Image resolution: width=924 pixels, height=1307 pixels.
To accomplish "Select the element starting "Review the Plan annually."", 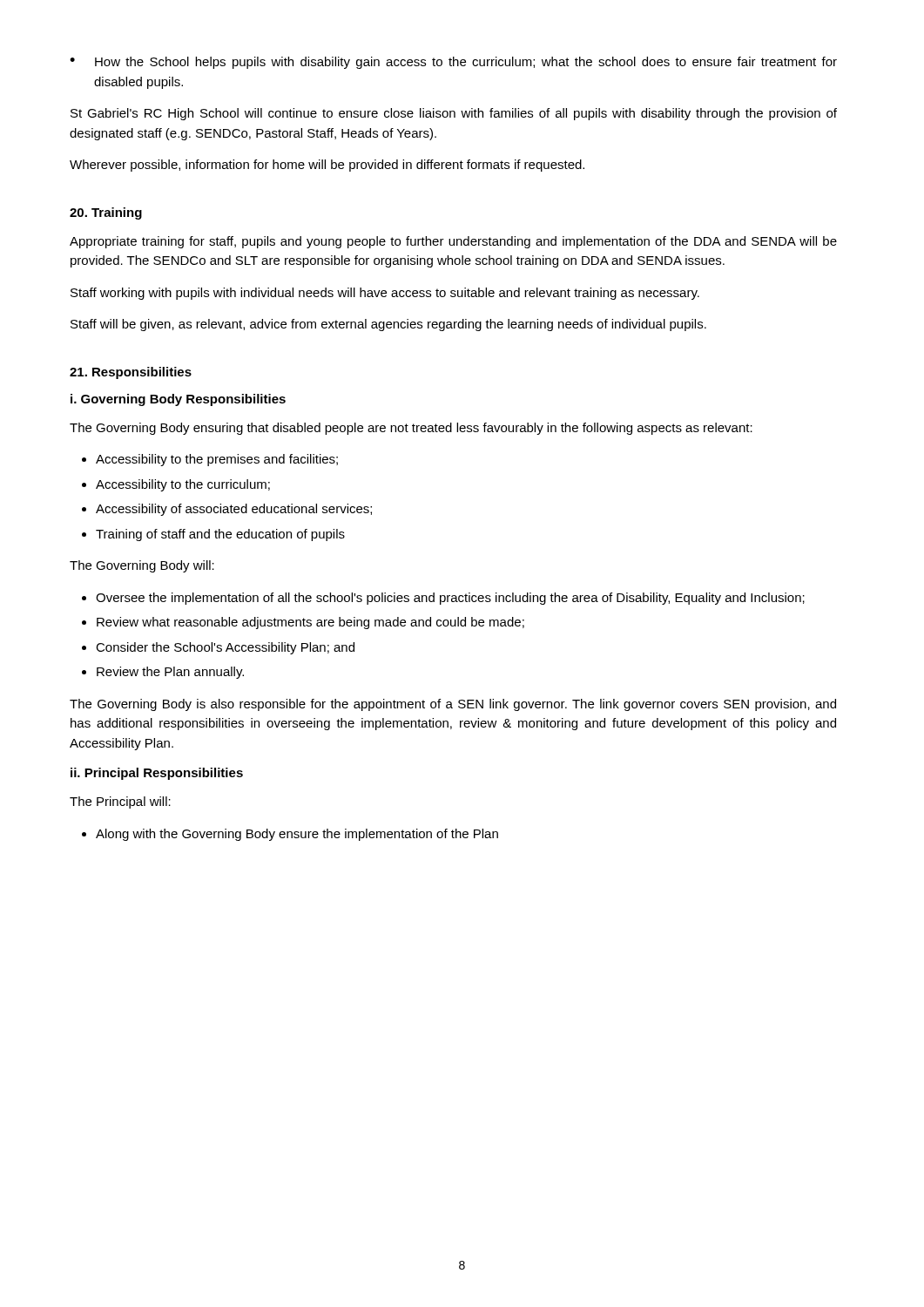I will [170, 673].
